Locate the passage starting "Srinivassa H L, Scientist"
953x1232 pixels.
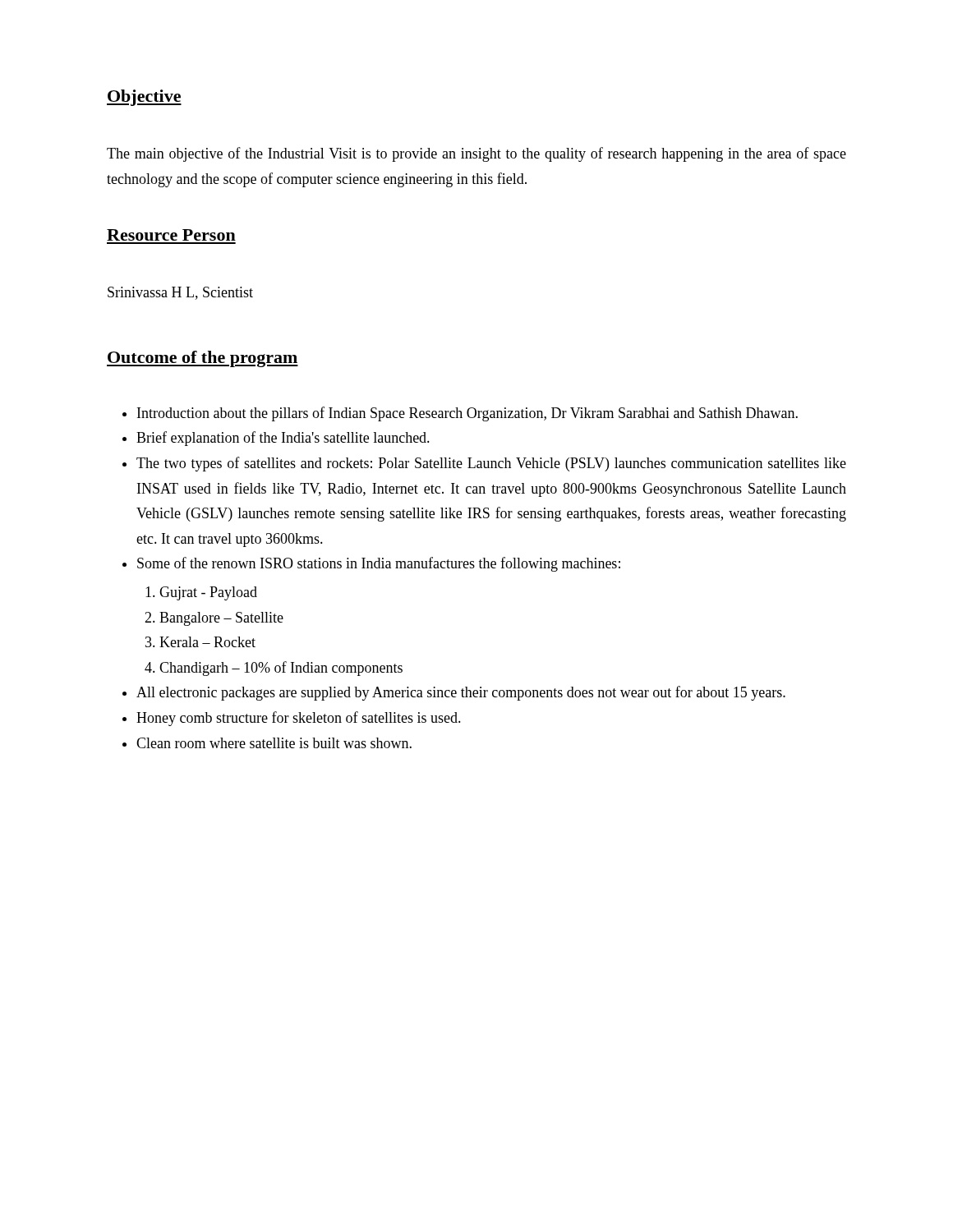pos(180,293)
